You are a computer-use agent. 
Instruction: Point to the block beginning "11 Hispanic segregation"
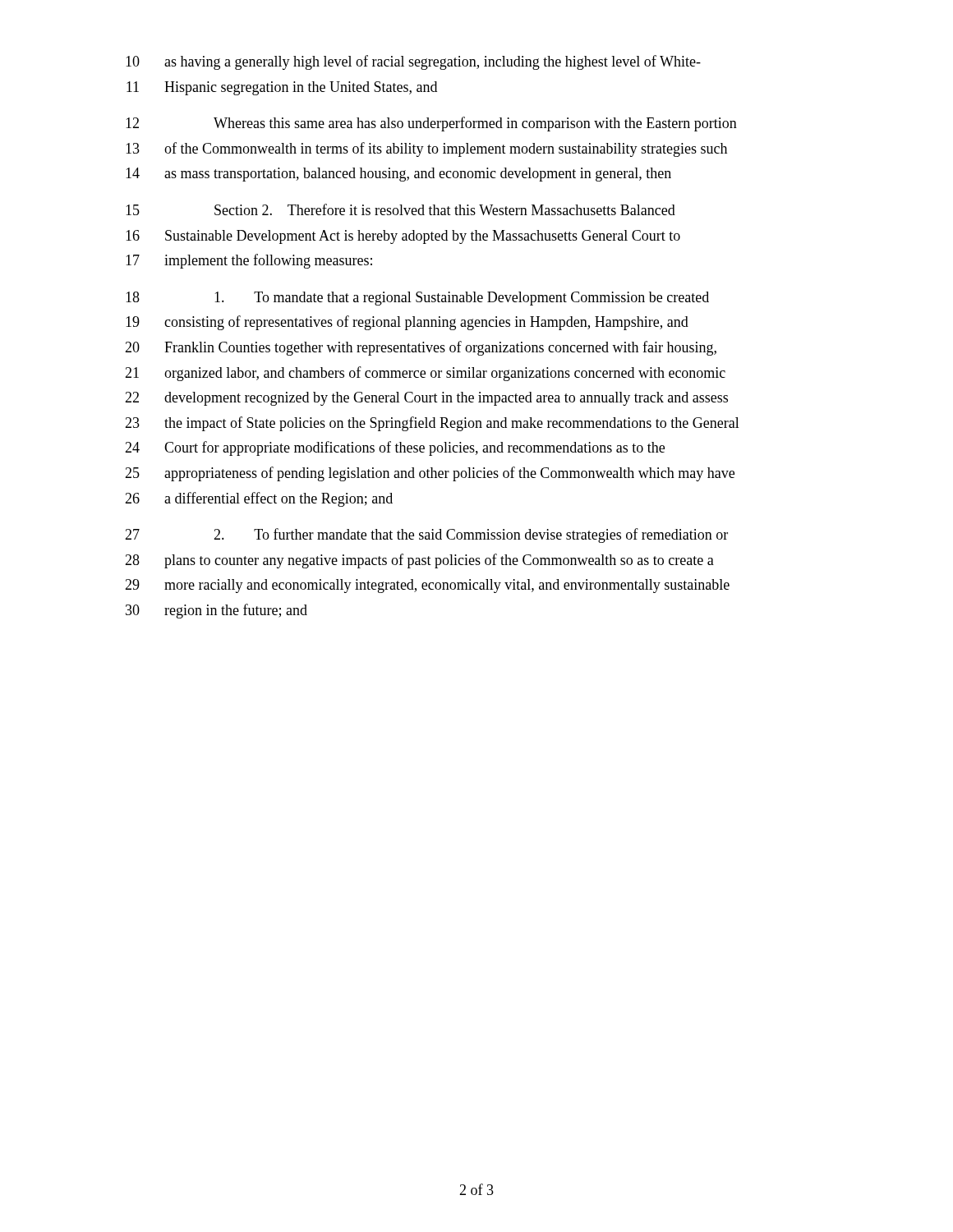point(282,88)
